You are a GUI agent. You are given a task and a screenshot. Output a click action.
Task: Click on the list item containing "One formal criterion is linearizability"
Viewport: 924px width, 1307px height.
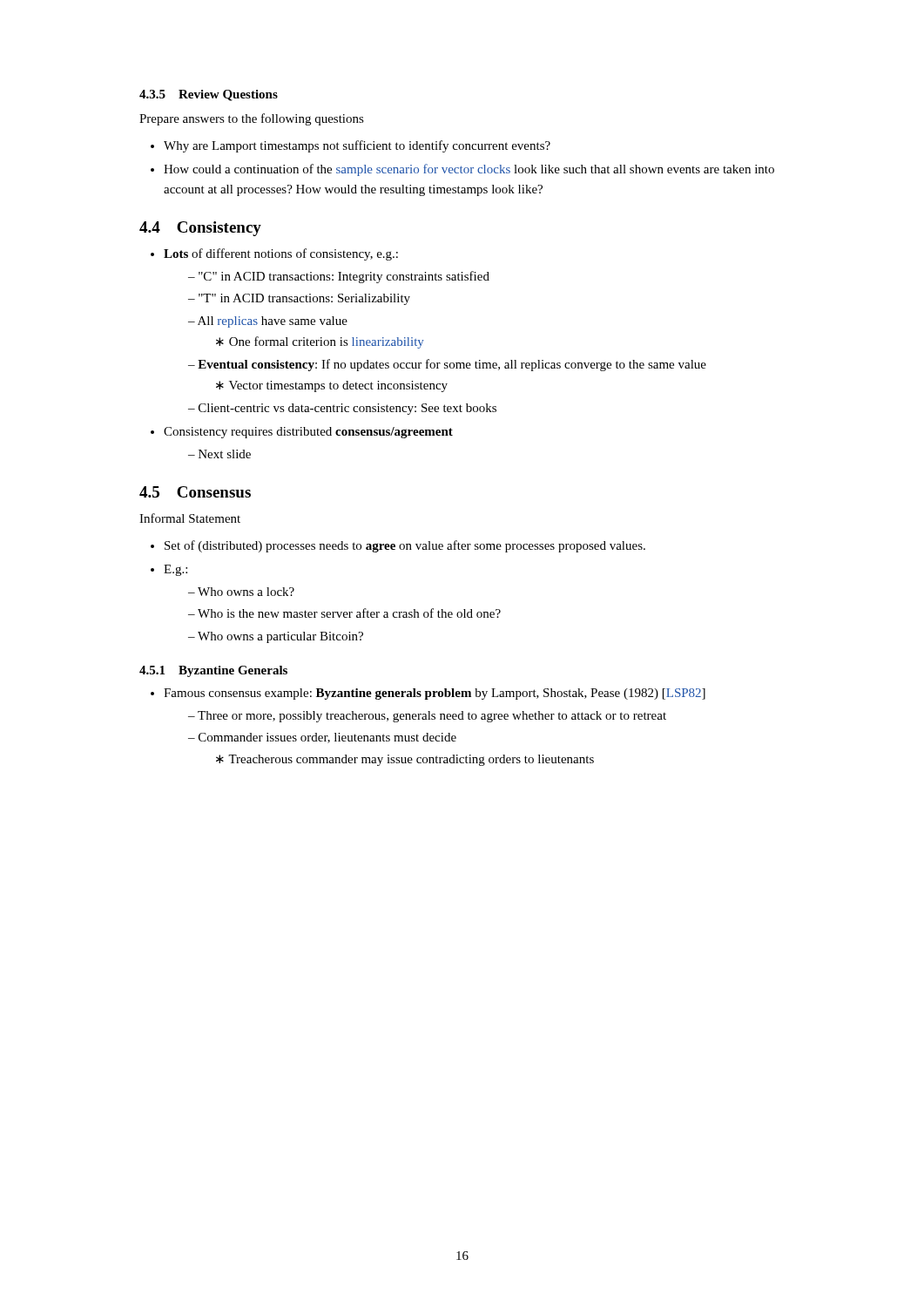(326, 342)
